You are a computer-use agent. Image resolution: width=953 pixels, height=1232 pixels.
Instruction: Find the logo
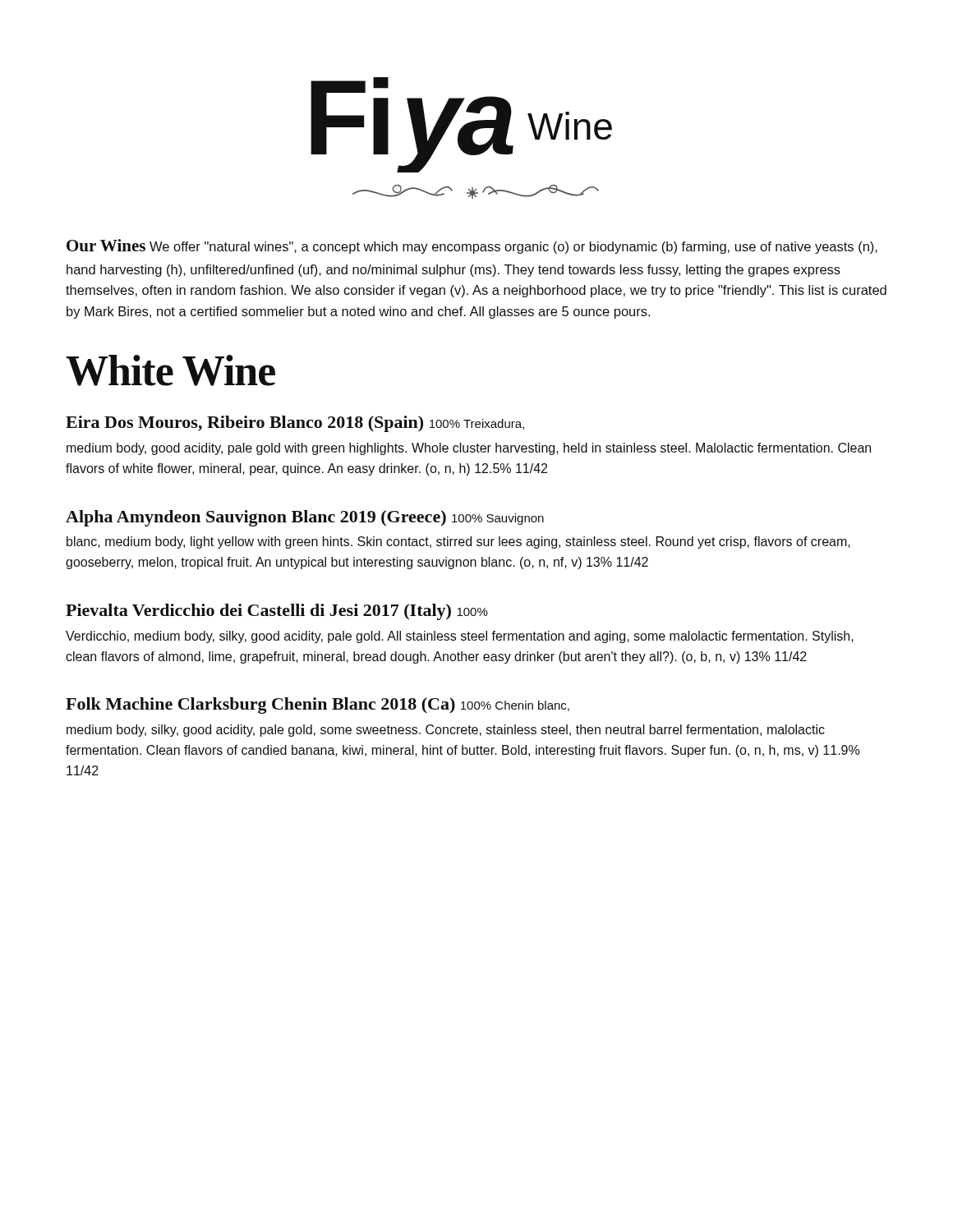click(x=476, y=133)
